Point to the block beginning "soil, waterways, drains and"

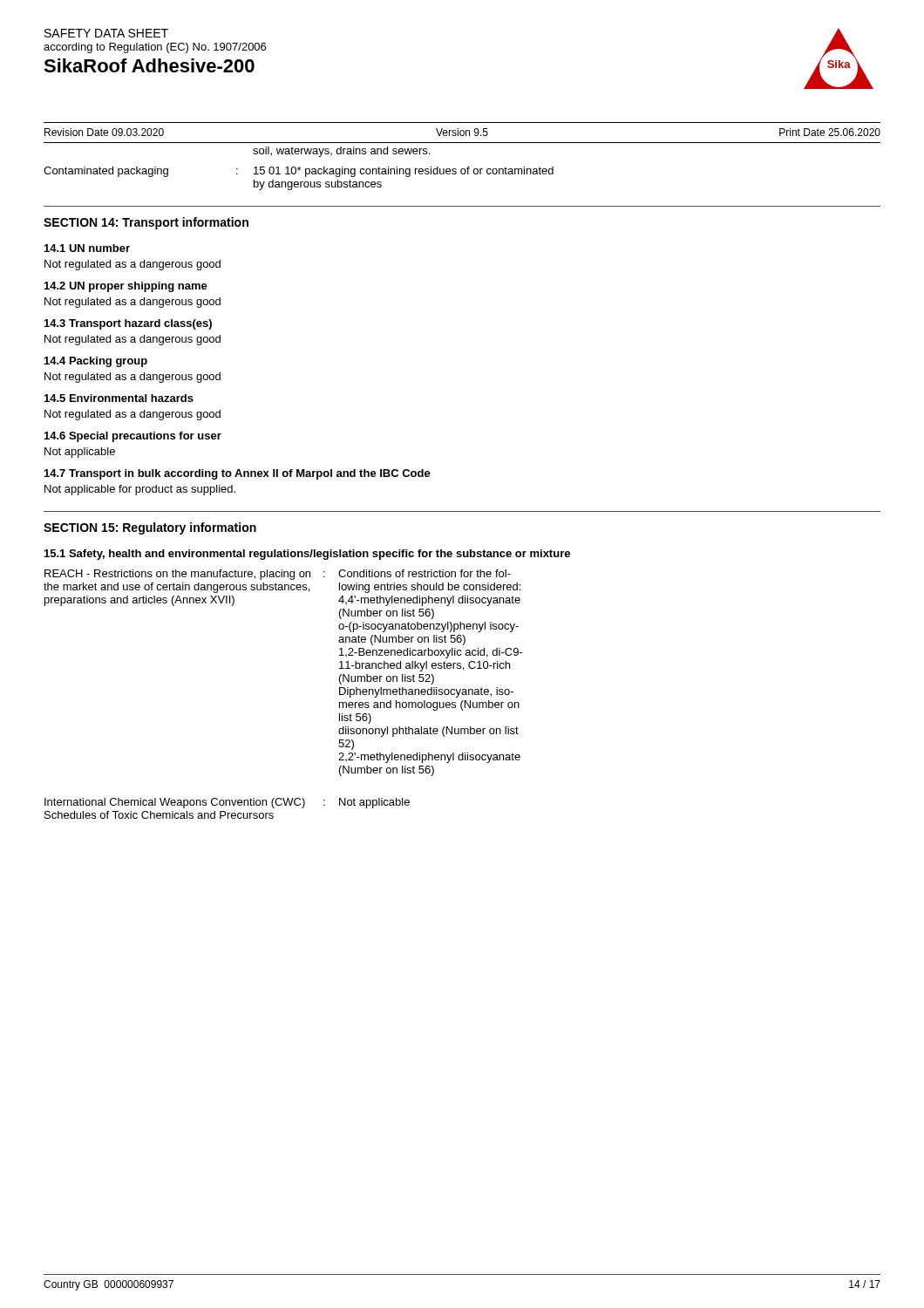tap(342, 150)
